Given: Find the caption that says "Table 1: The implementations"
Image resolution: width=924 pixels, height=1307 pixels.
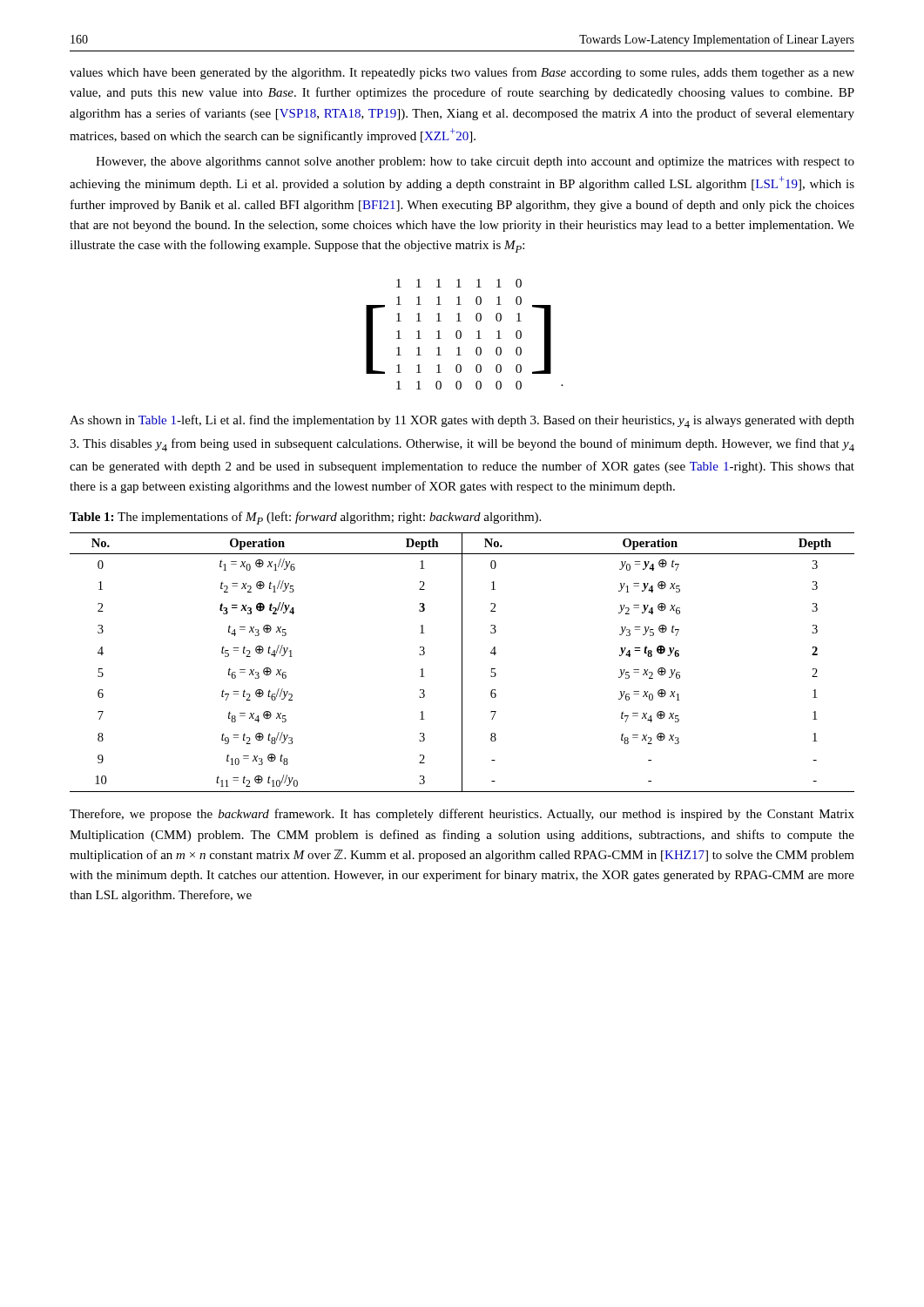Looking at the screenshot, I should [306, 518].
